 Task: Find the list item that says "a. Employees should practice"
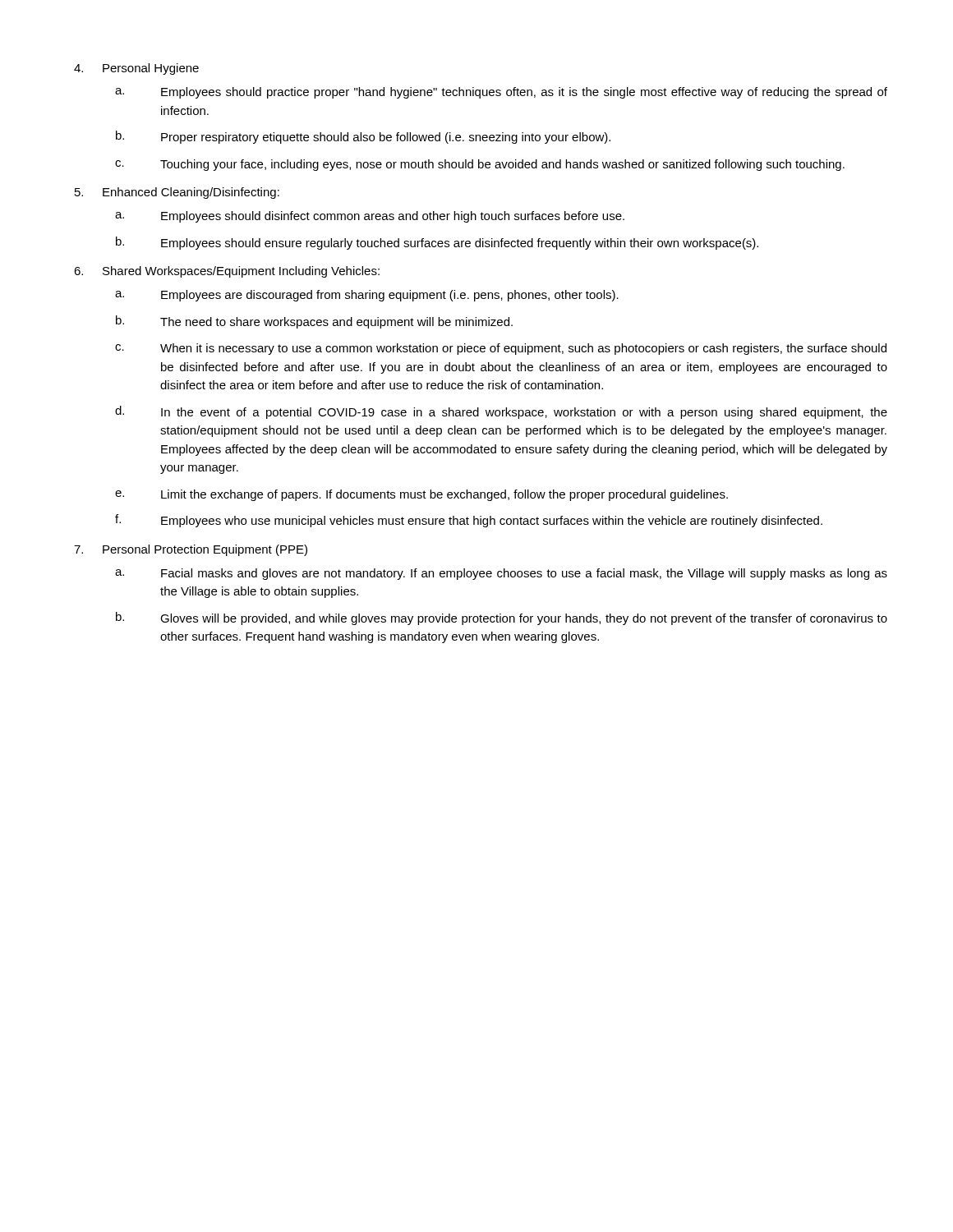tap(501, 101)
